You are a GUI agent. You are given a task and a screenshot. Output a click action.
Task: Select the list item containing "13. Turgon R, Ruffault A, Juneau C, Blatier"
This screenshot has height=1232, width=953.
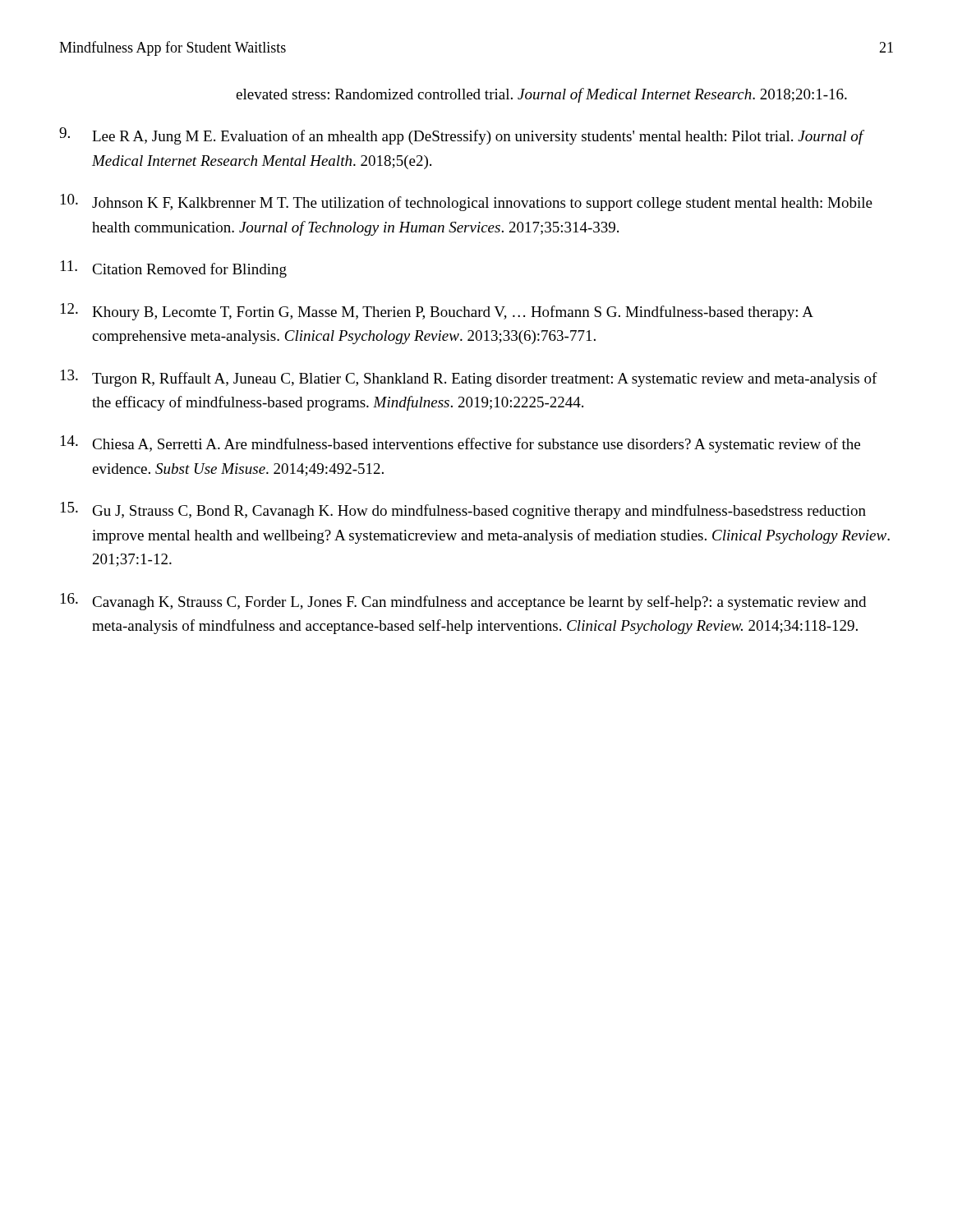click(x=476, y=390)
